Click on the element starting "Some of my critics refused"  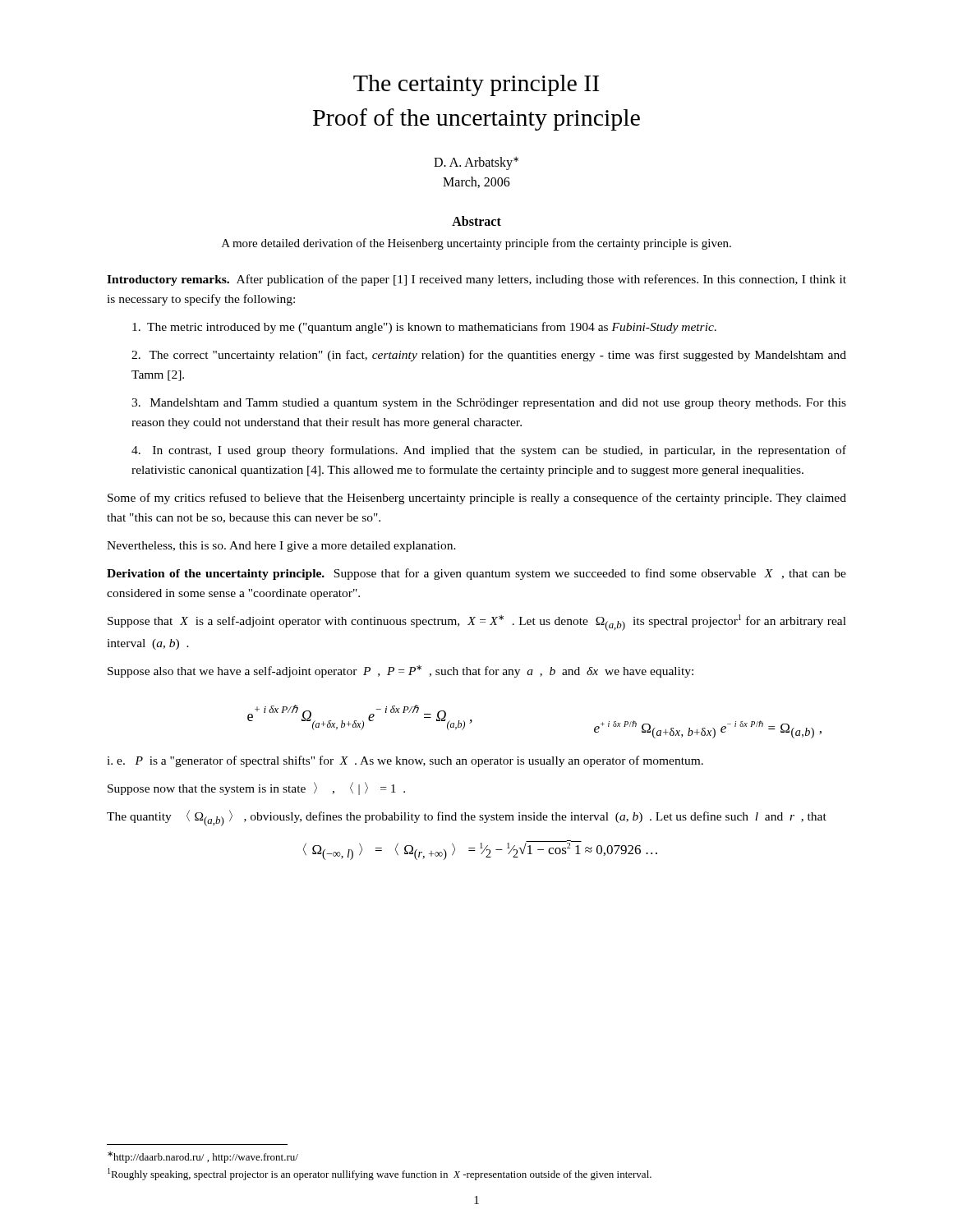pyautogui.click(x=476, y=507)
